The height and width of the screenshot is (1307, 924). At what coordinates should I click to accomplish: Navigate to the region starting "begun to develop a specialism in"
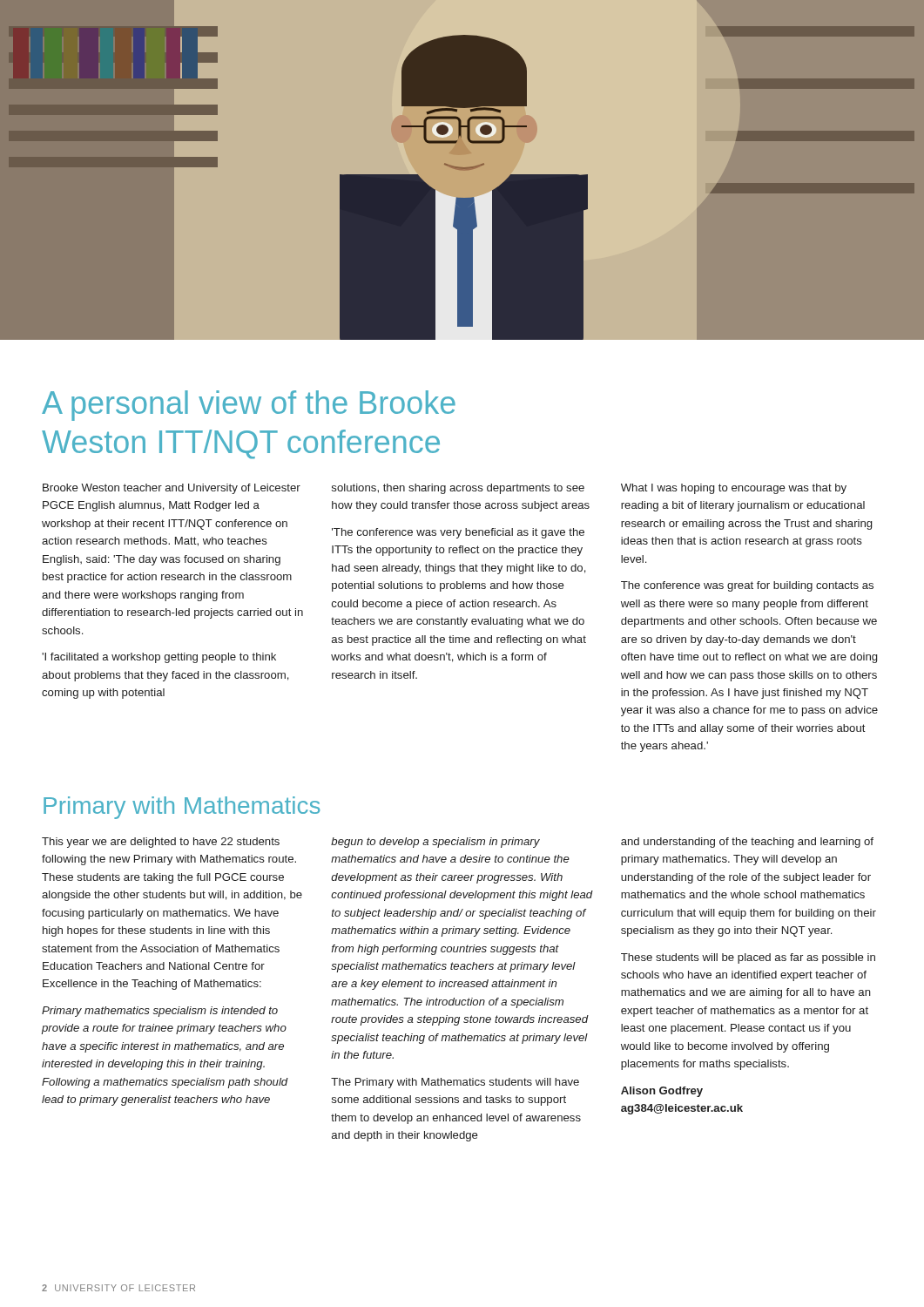[462, 989]
